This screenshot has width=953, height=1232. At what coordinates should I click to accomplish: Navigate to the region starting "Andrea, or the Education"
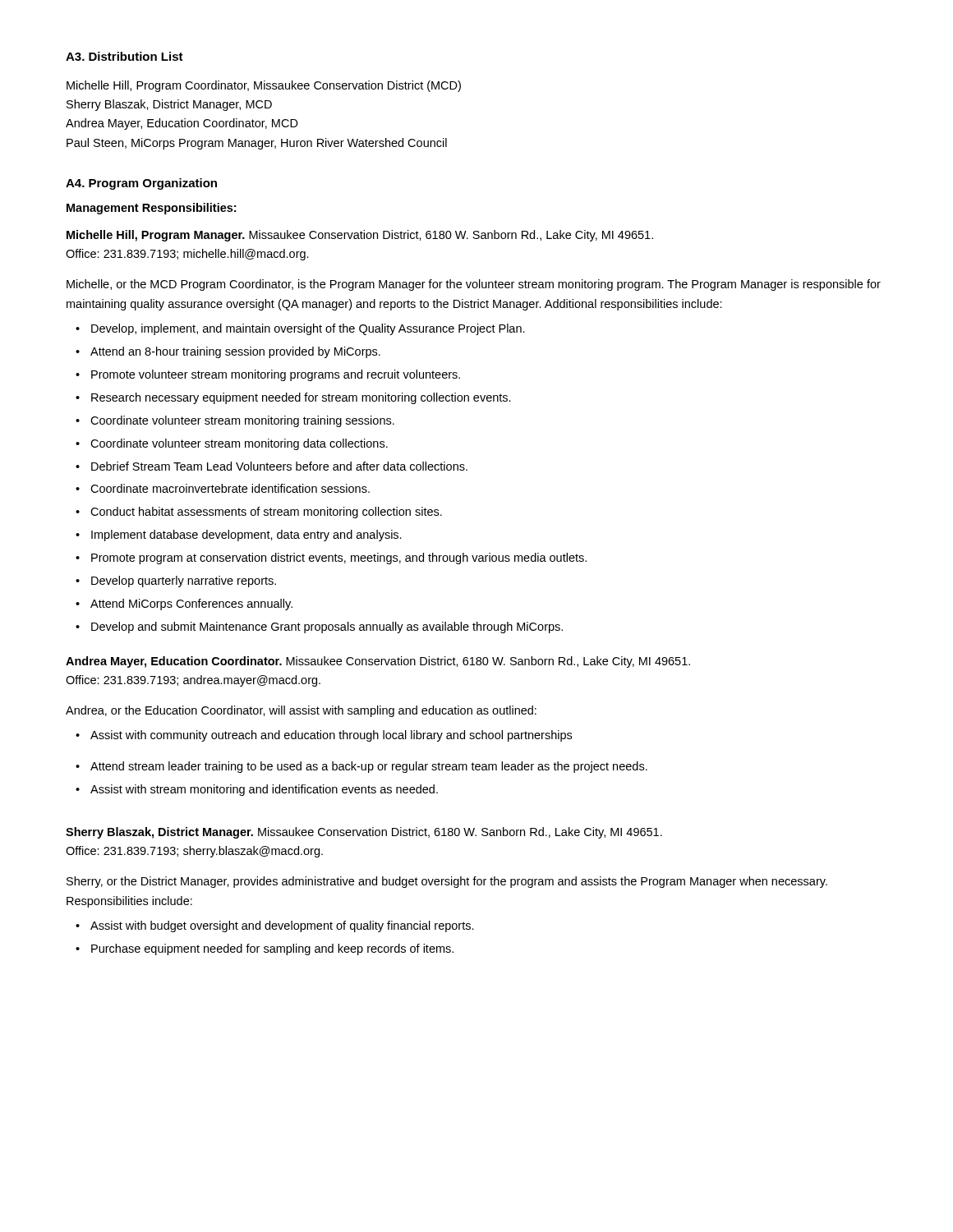click(x=301, y=711)
